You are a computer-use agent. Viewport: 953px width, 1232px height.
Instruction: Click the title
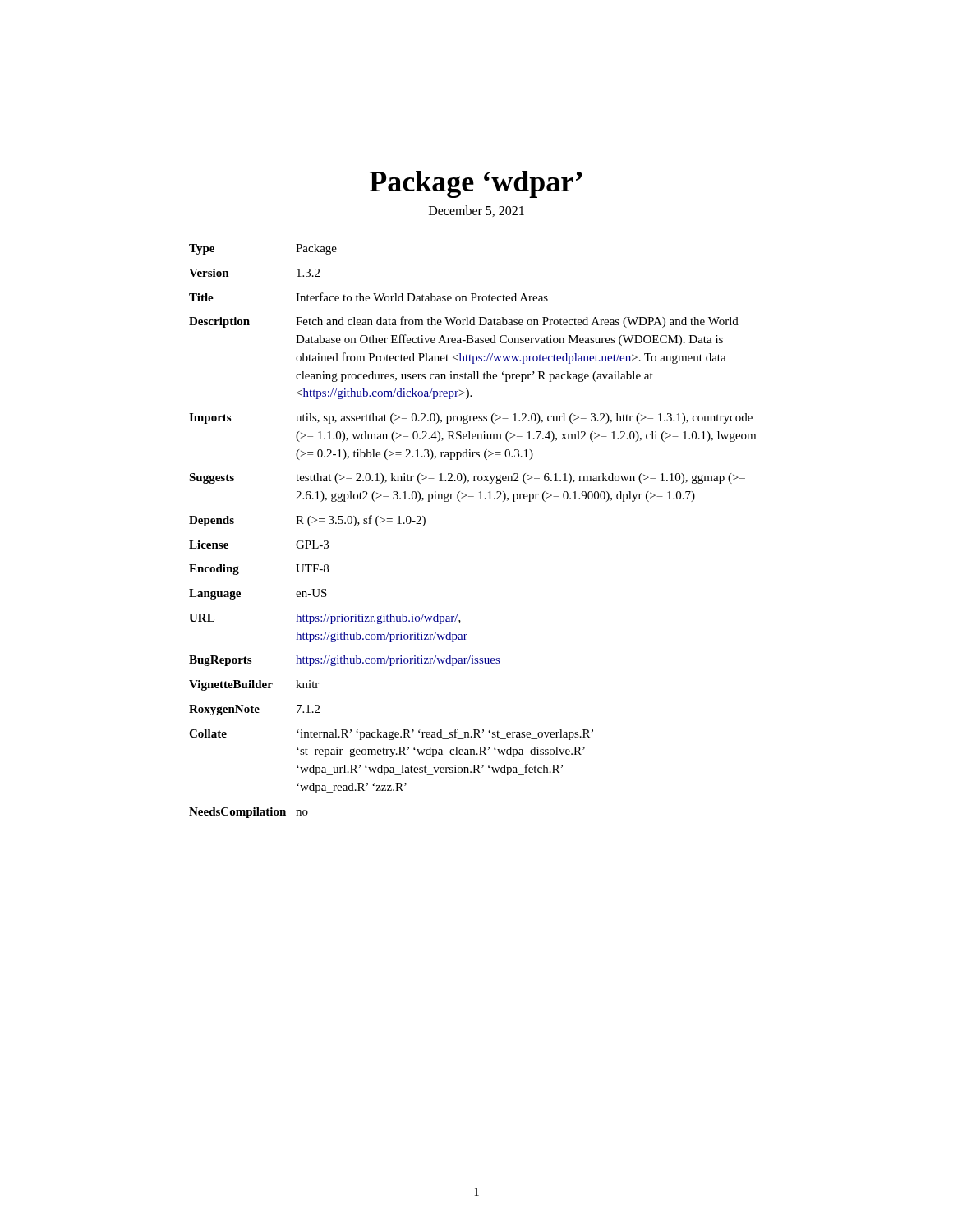(476, 181)
